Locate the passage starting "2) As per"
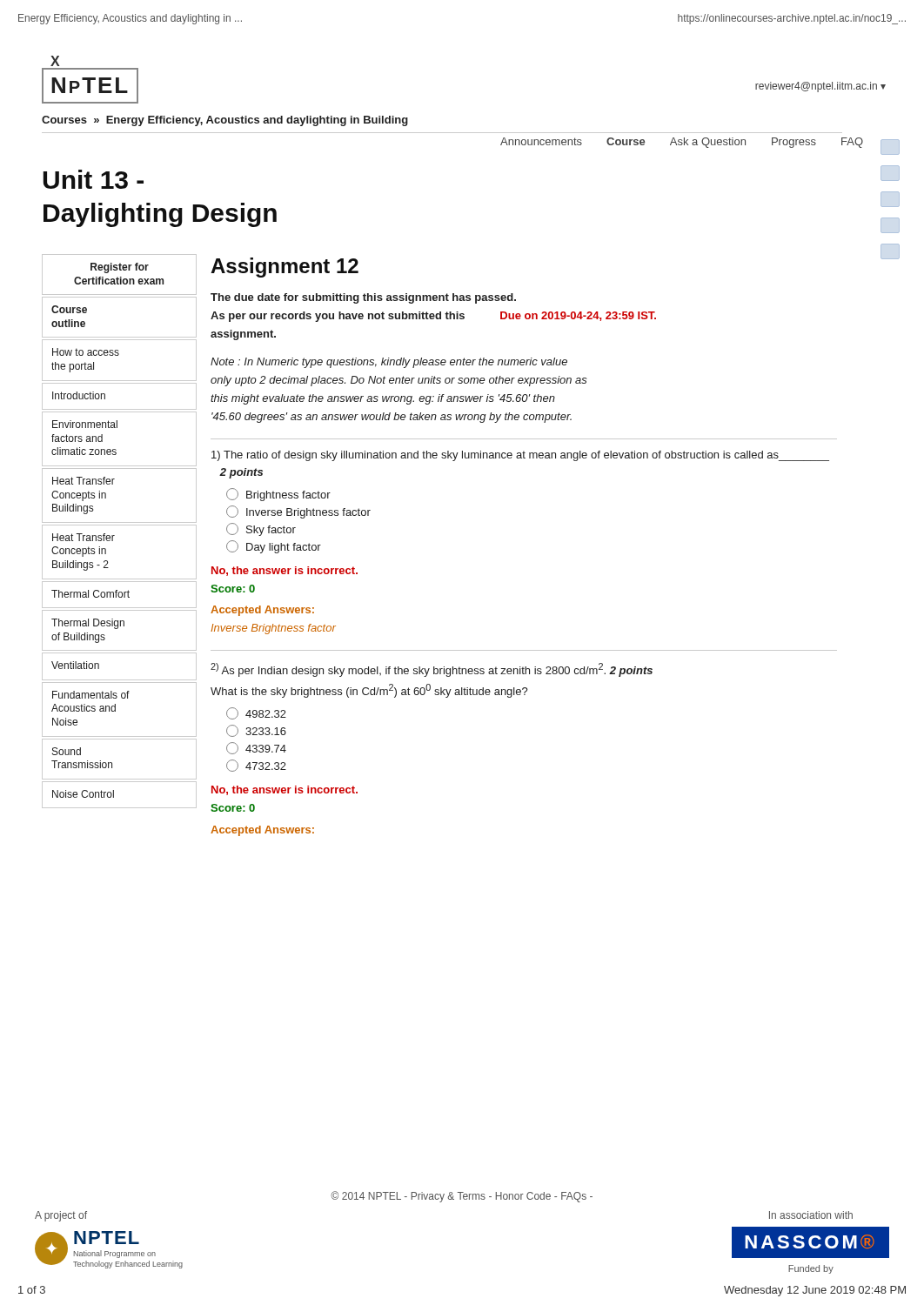 pos(432,679)
